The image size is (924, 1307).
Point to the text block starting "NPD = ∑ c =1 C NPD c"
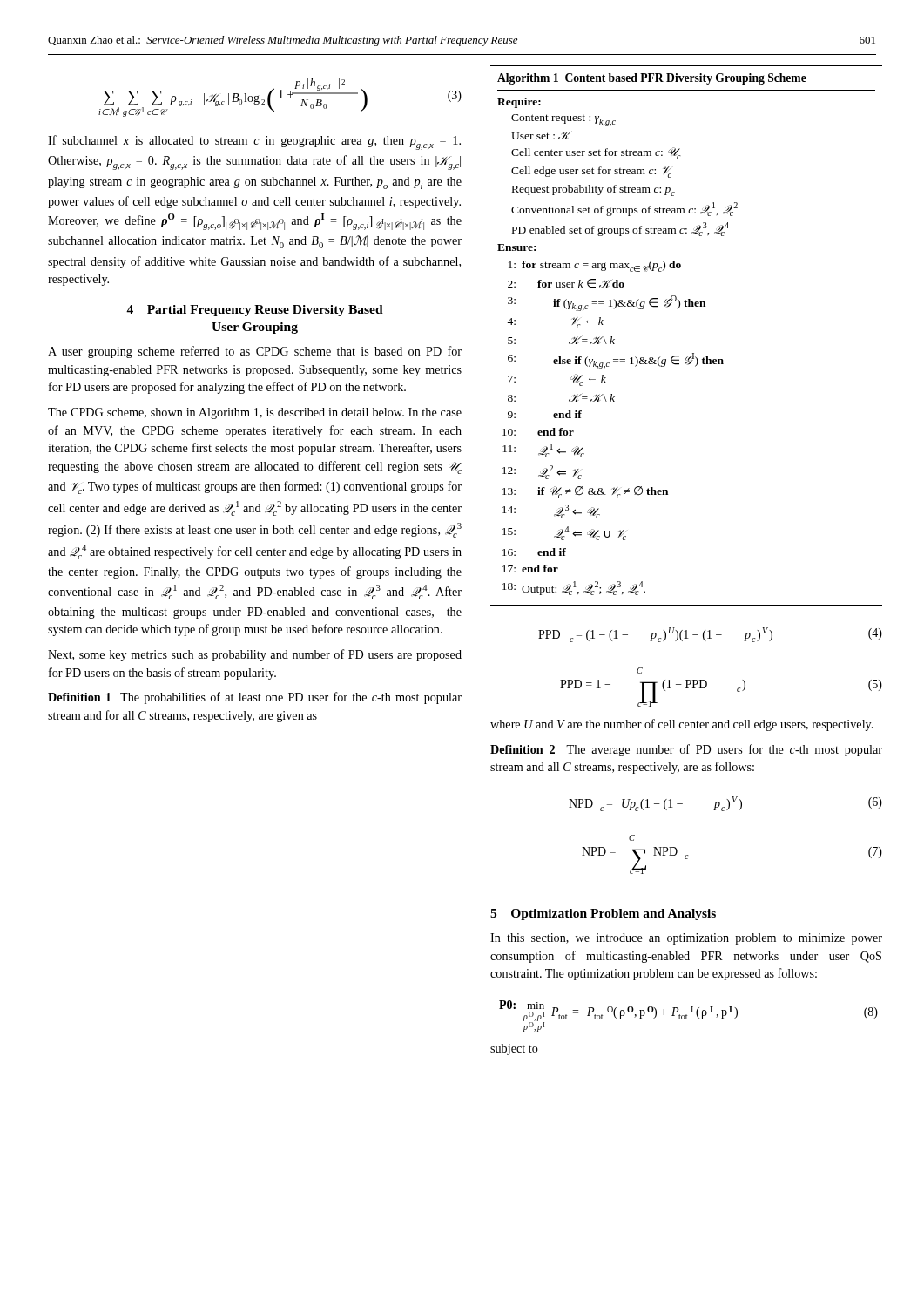coord(632,838)
